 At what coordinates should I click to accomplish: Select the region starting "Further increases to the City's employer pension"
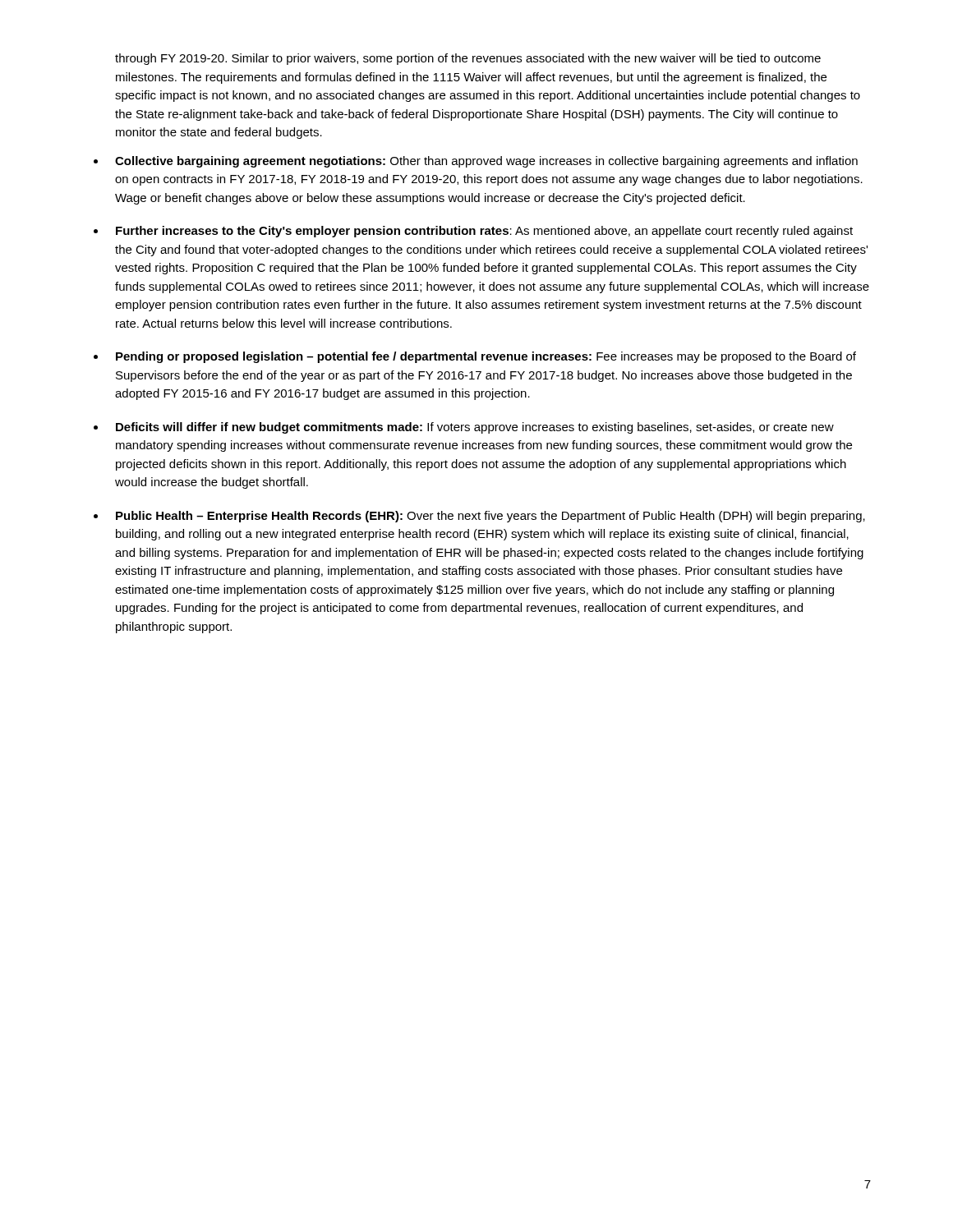pyautogui.click(x=492, y=277)
